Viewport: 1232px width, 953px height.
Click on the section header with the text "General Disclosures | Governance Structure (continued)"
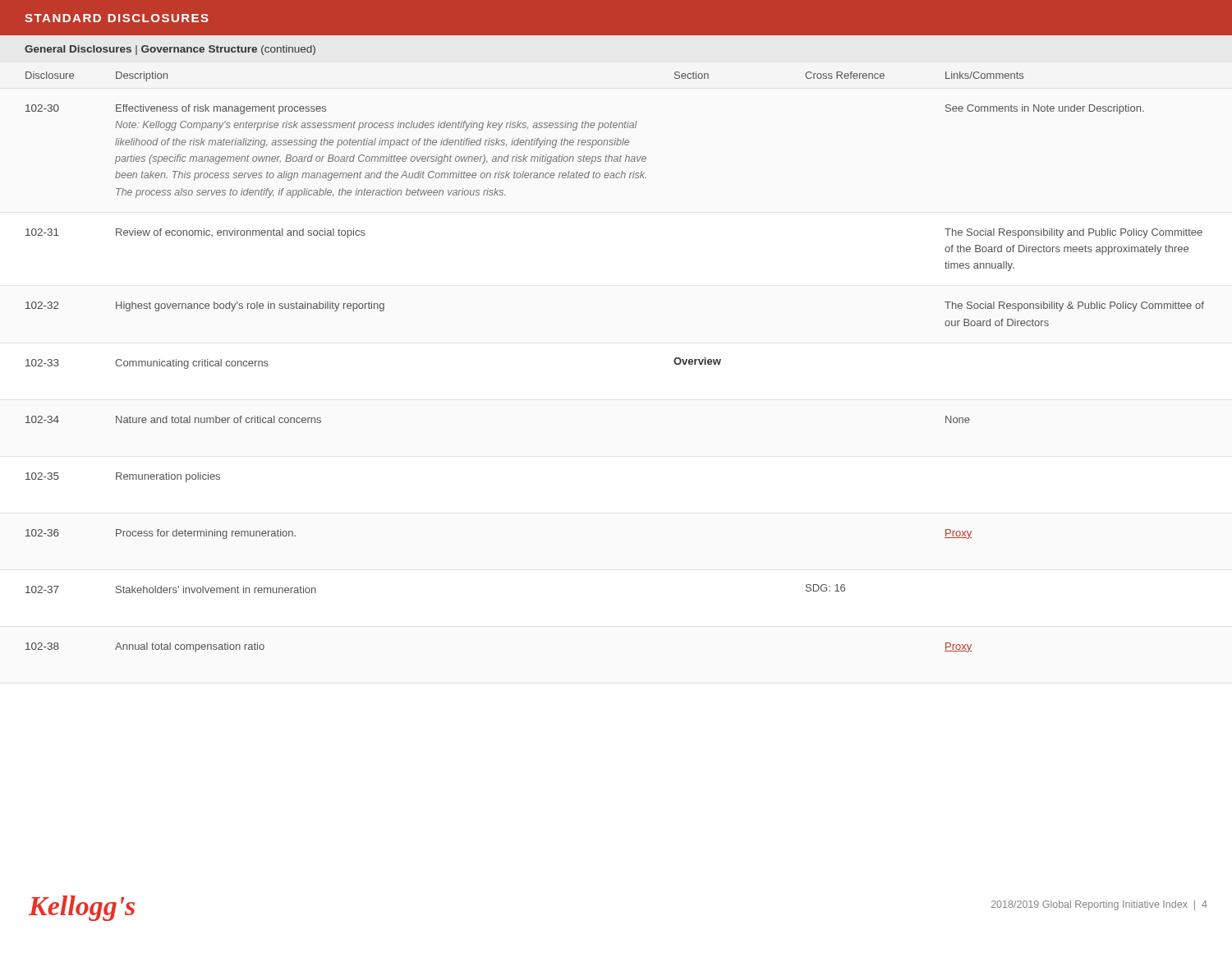tap(170, 49)
